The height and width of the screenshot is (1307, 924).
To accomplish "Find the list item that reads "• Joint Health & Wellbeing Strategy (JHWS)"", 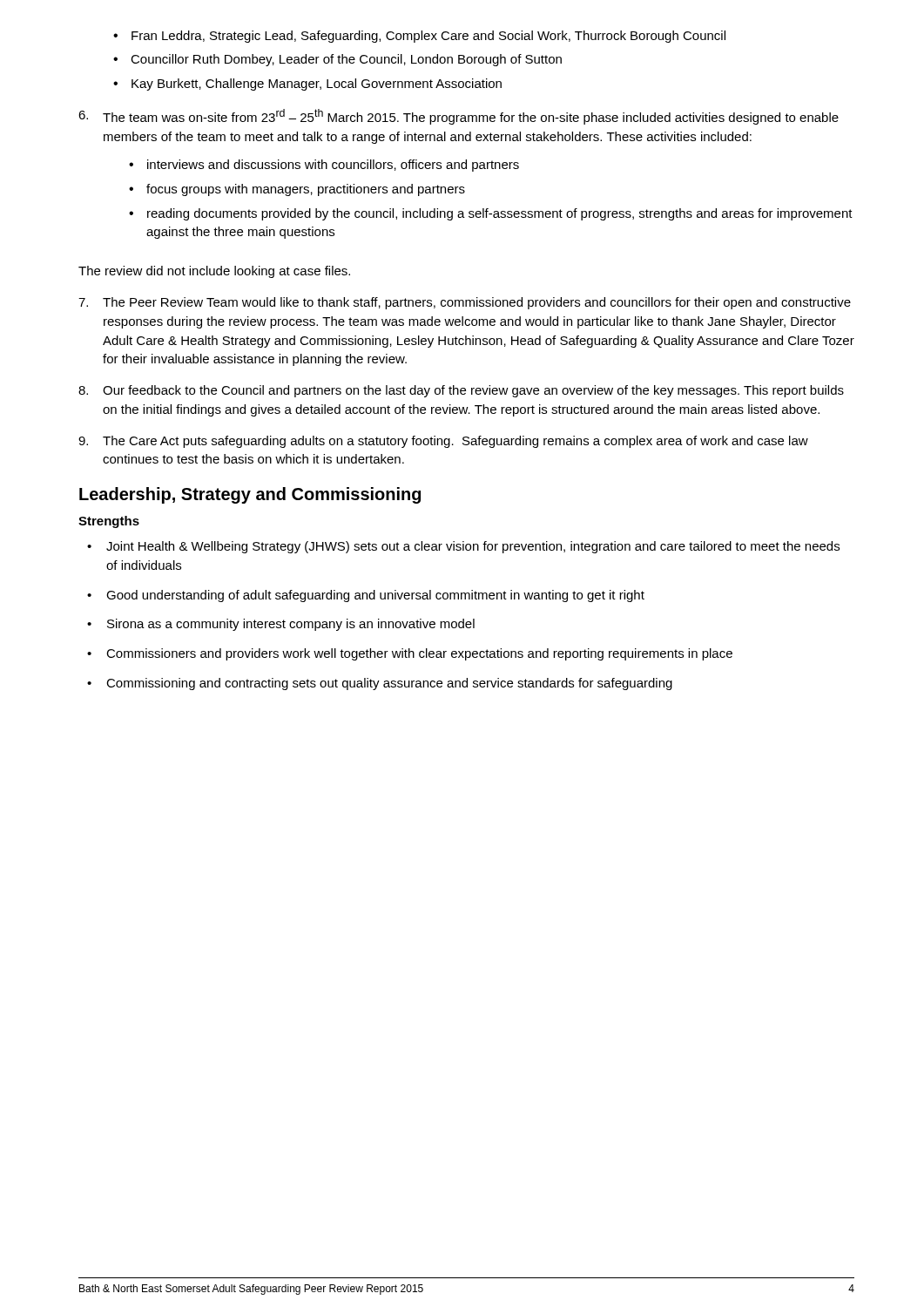I will (x=471, y=556).
